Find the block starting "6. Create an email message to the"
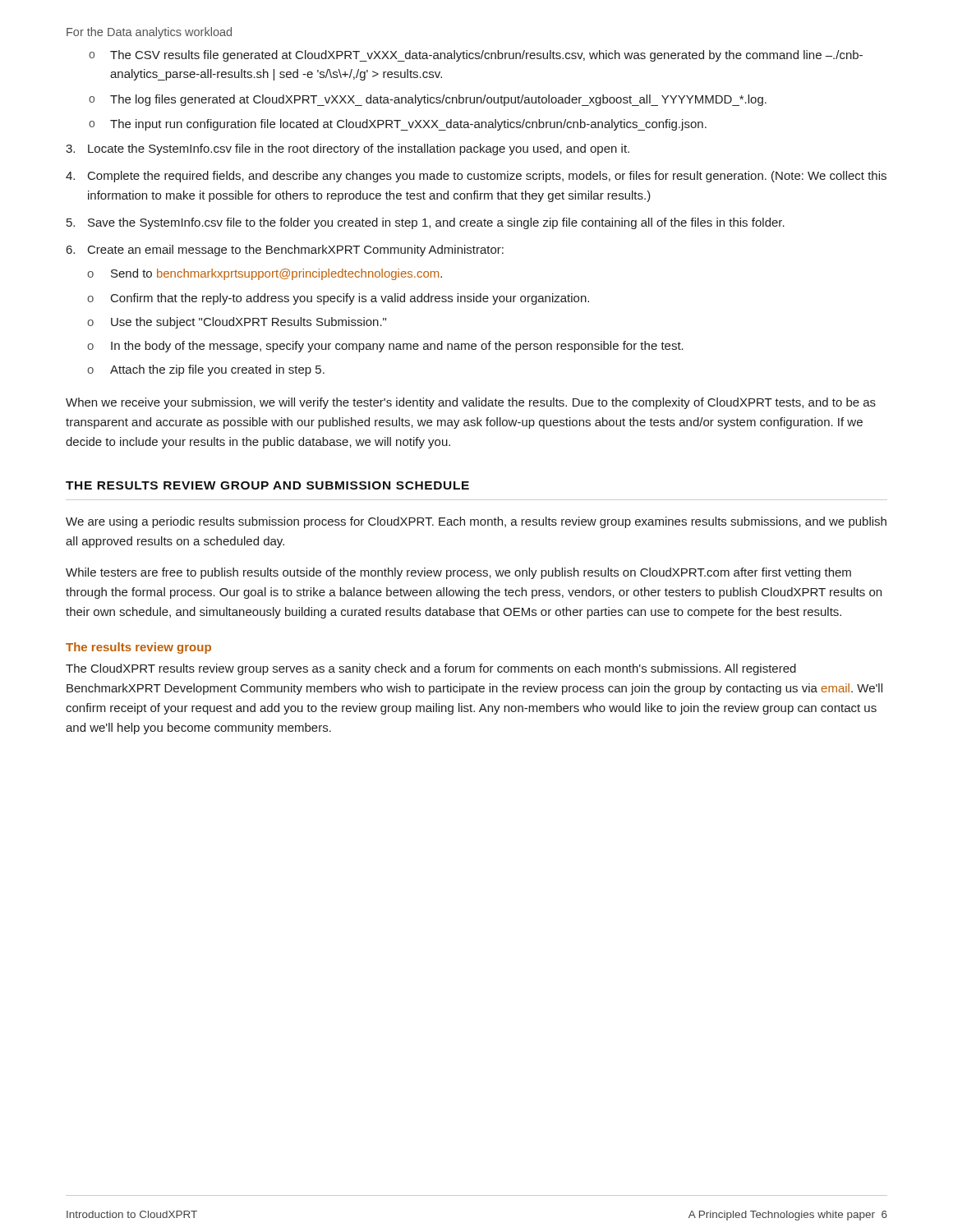Image resolution: width=953 pixels, height=1232 pixels. coord(476,312)
